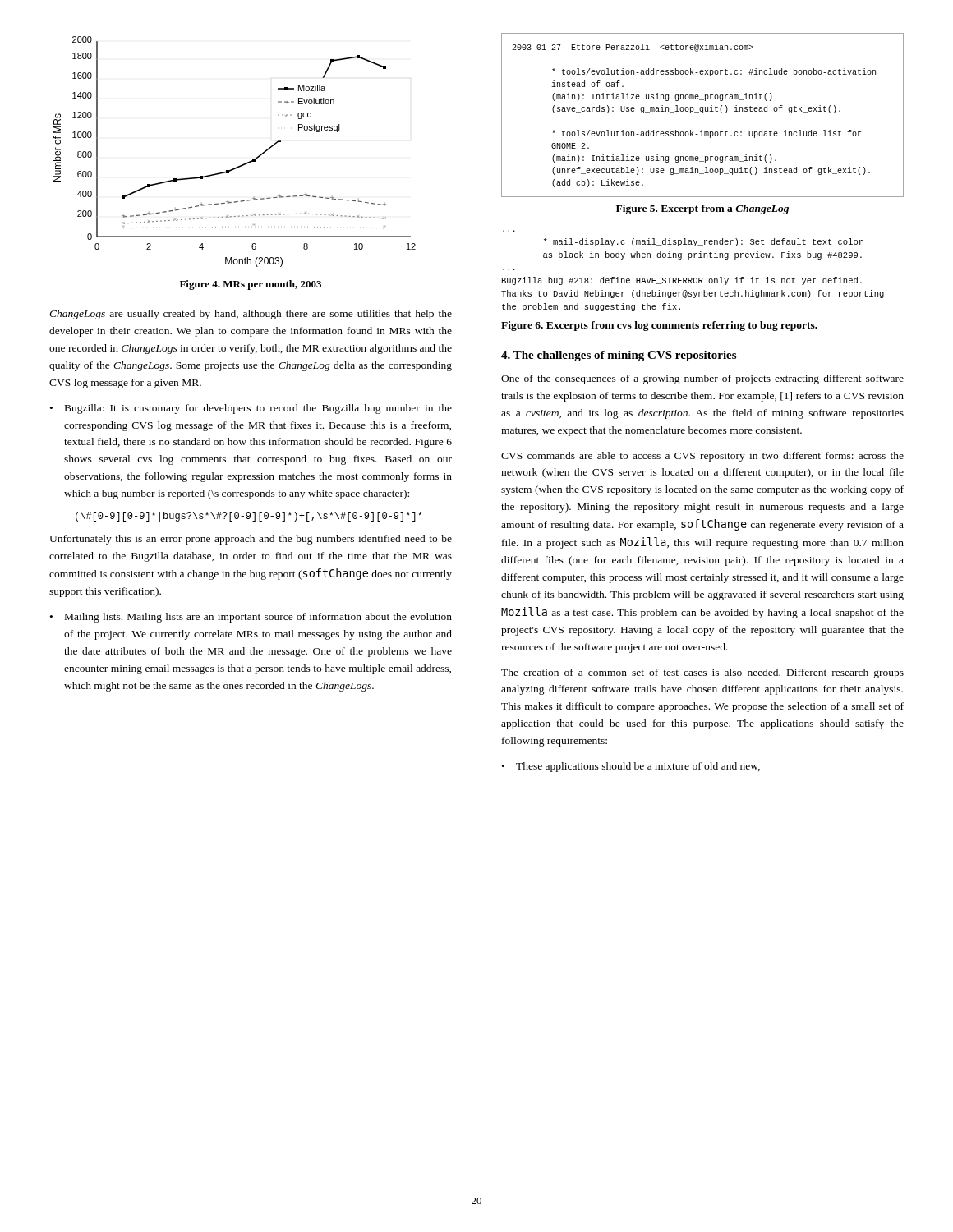Find the text block that says "CVS commands are able to access a CVS"
The height and width of the screenshot is (1232, 953).
click(702, 551)
